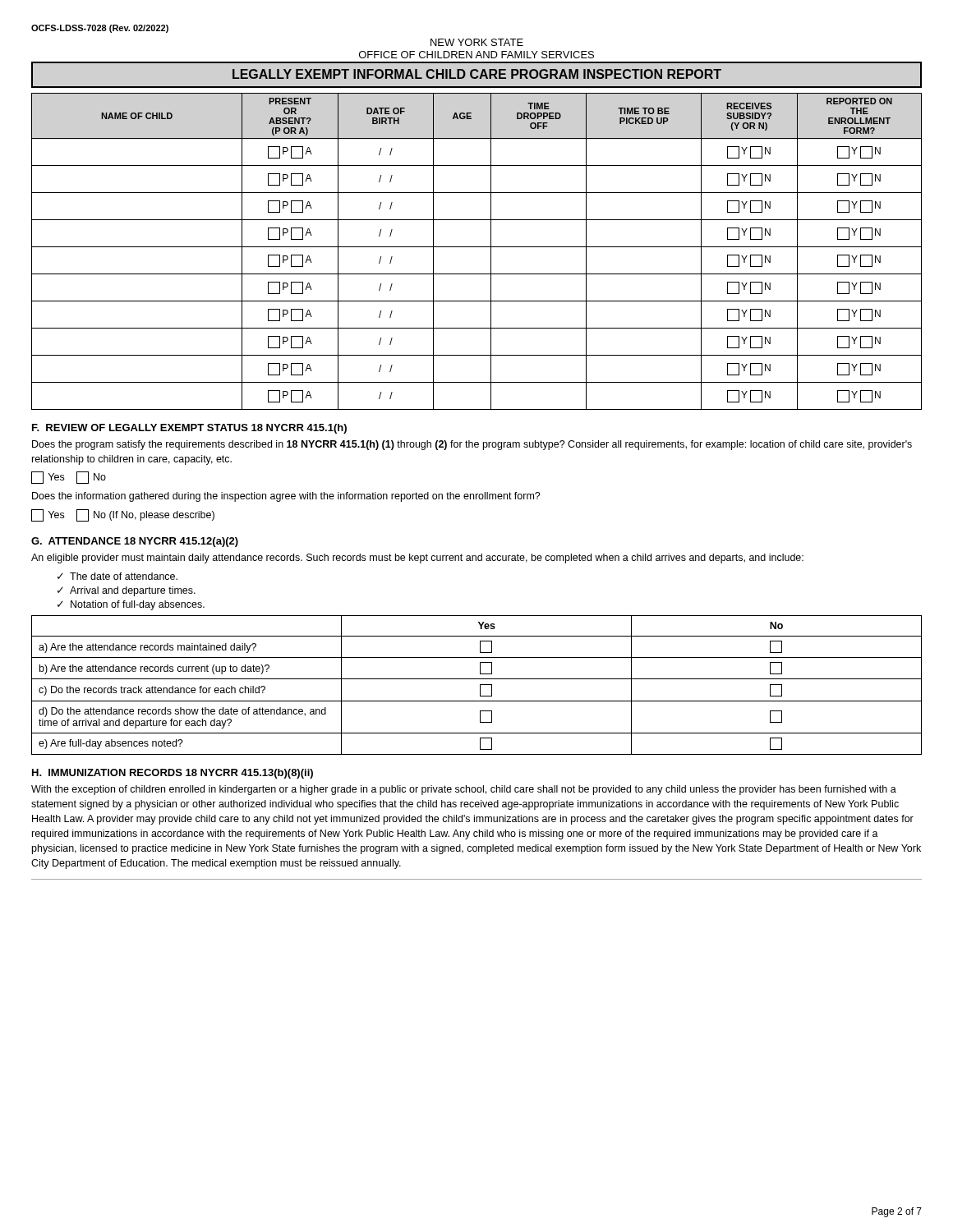Find the text block that reads "Does the information gathered during"
The width and height of the screenshot is (953, 1232).
286,496
